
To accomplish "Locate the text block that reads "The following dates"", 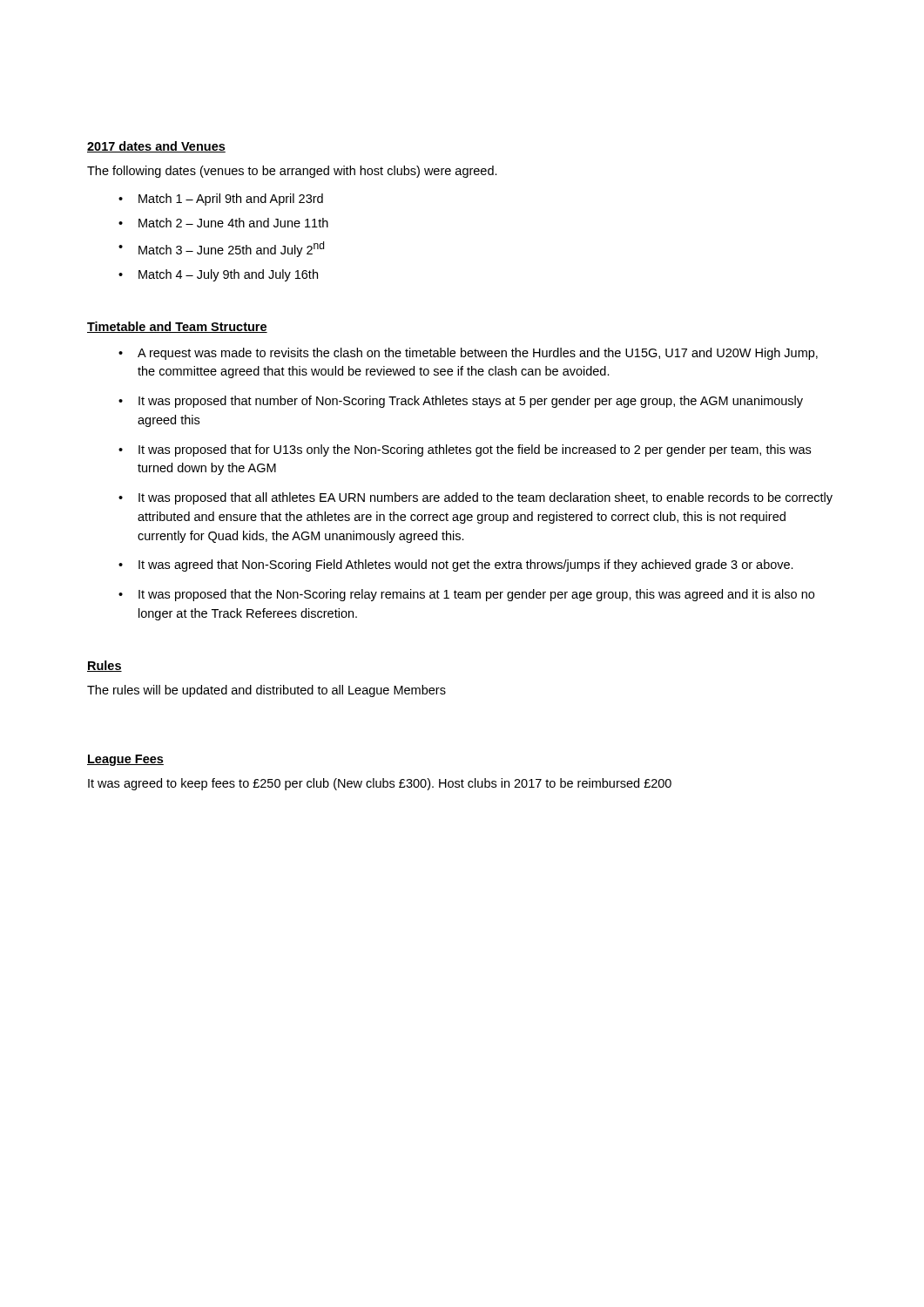I will tap(292, 171).
